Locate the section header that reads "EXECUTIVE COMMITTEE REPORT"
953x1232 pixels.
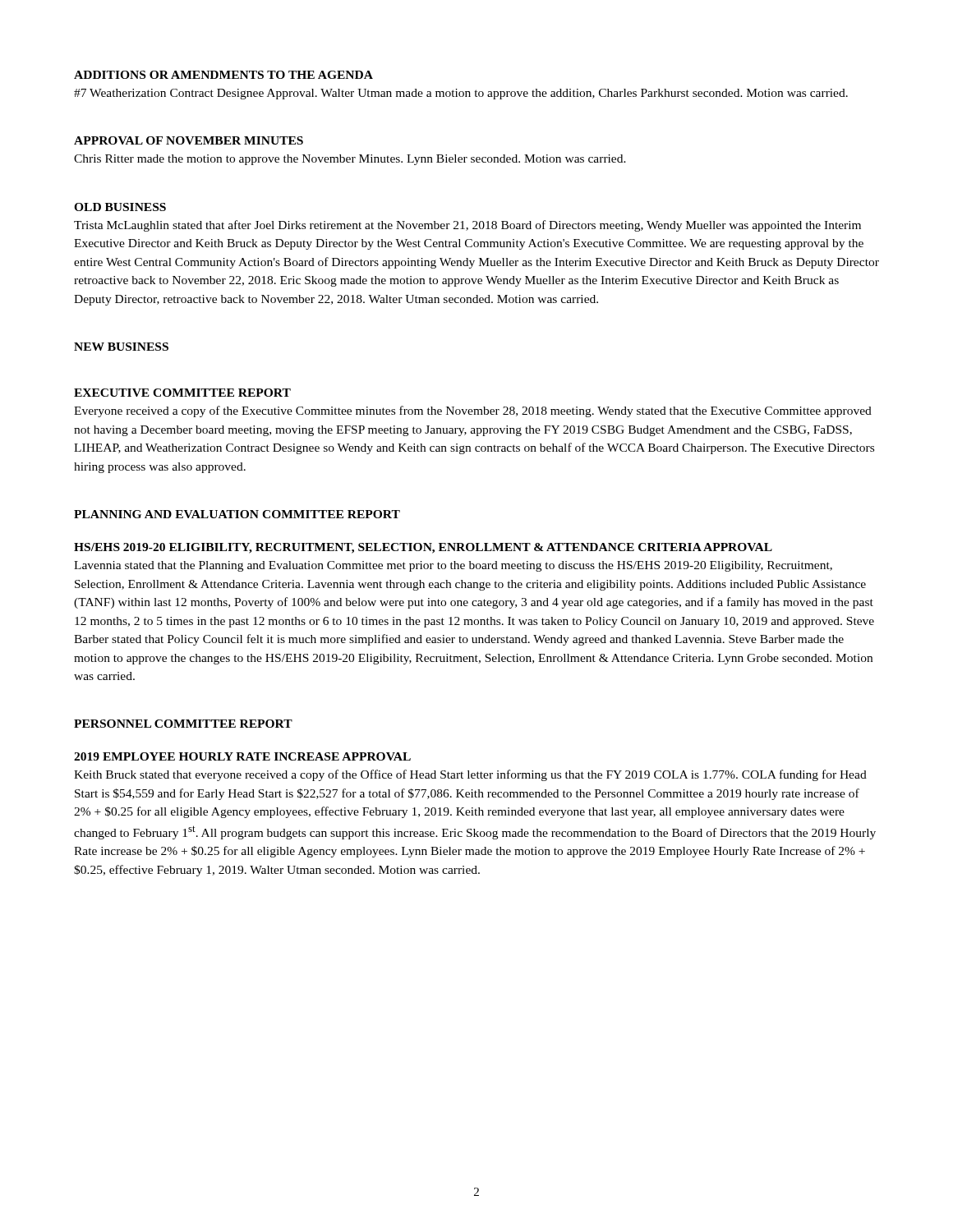pyautogui.click(x=182, y=392)
